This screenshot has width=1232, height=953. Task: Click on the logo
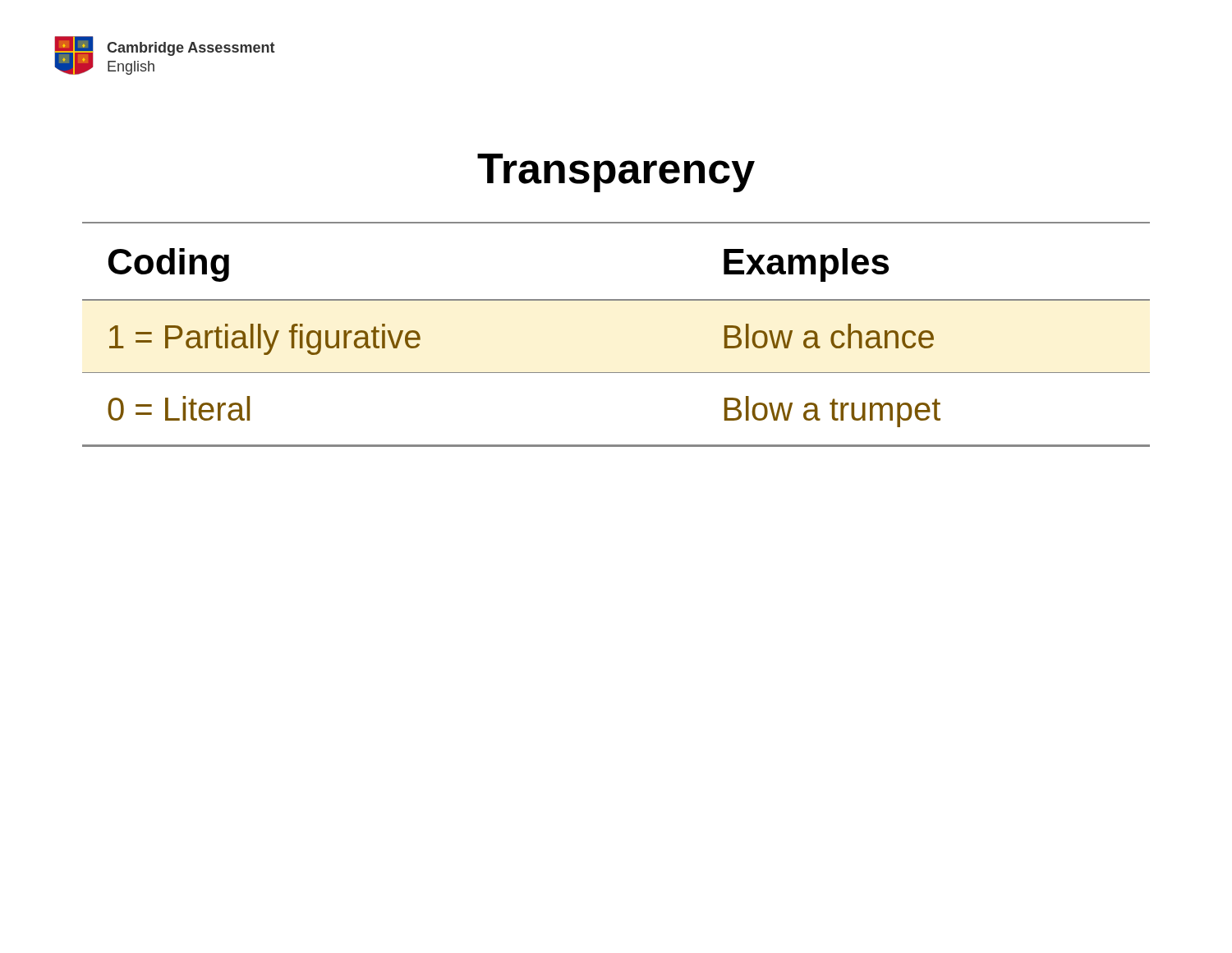pyautogui.click(x=162, y=58)
